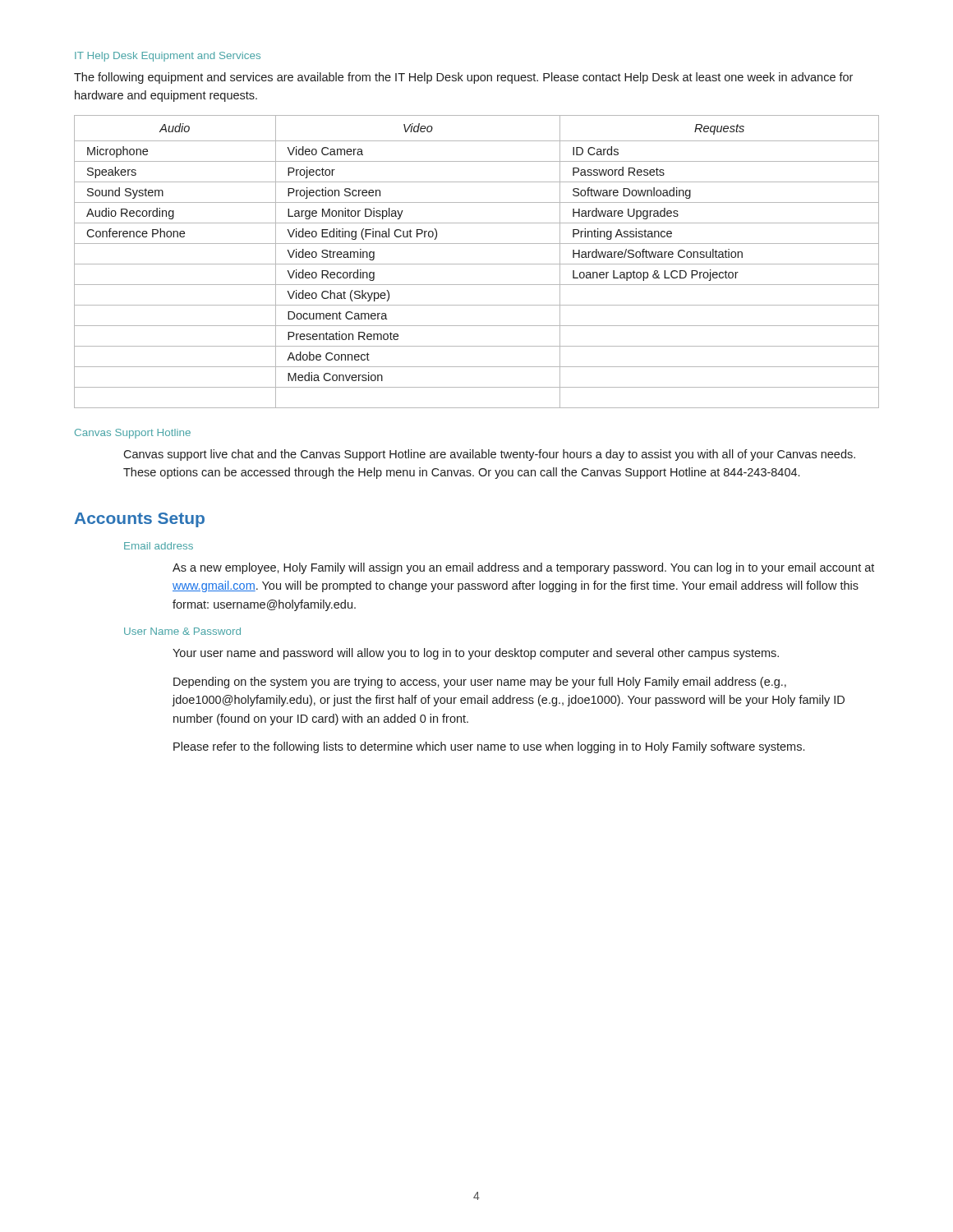Find the text block starting "IT Help Desk Equipment and Services"
The height and width of the screenshot is (1232, 953).
click(x=168, y=55)
